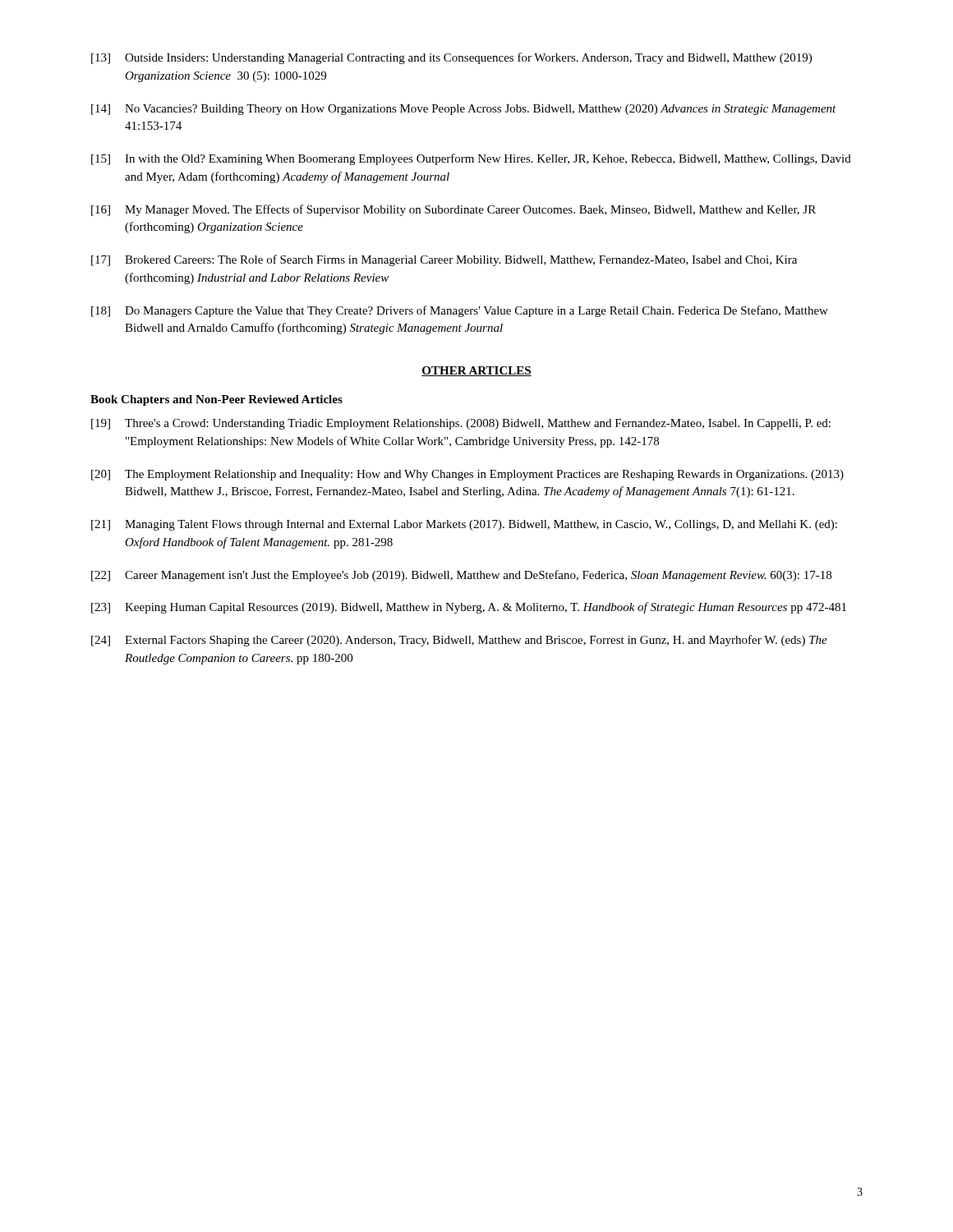
Task: Click on the list item containing "[18] Do Managers Capture the"
Action: 476,320
